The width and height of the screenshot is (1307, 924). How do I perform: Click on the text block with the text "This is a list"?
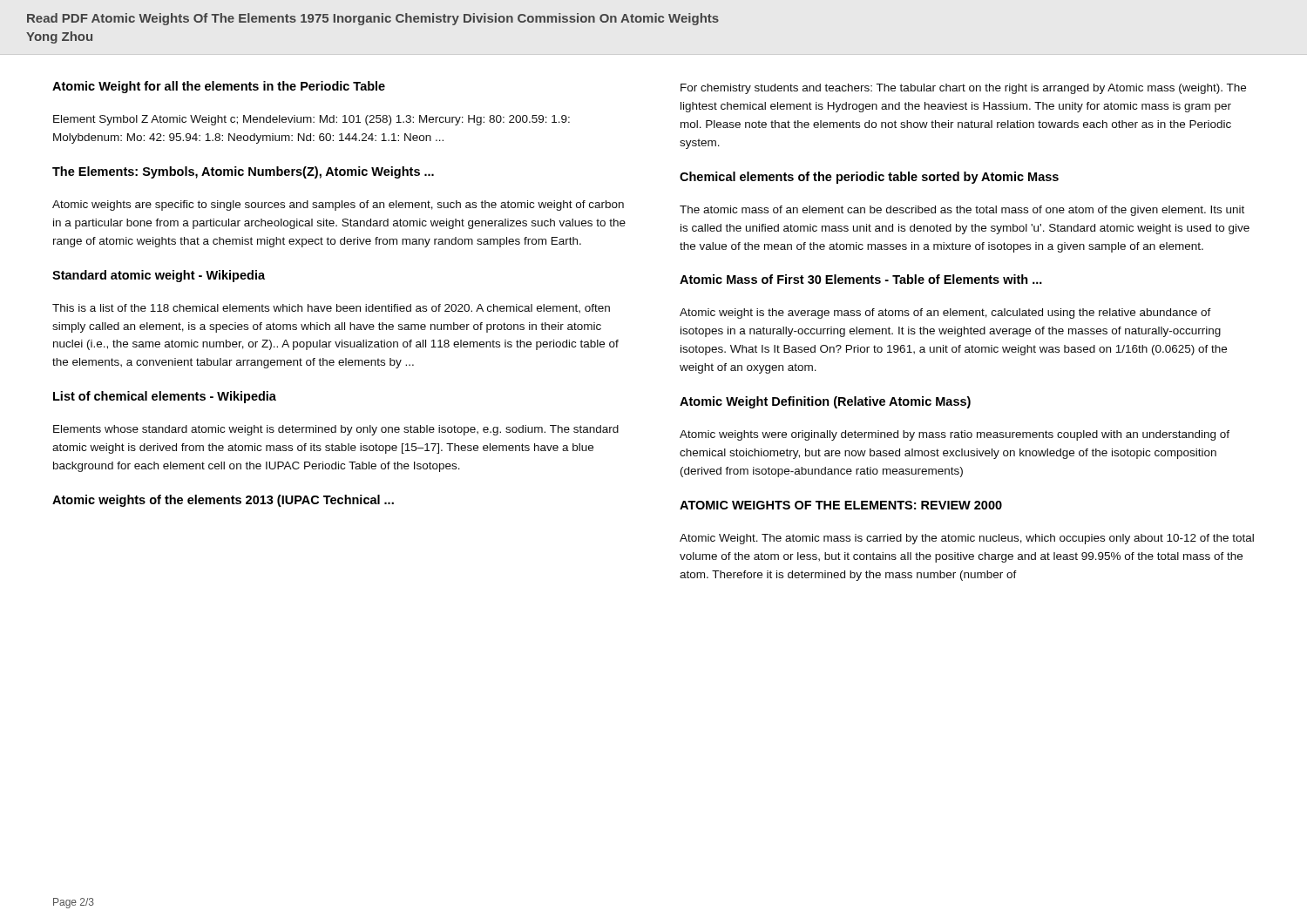pos(340,336)
